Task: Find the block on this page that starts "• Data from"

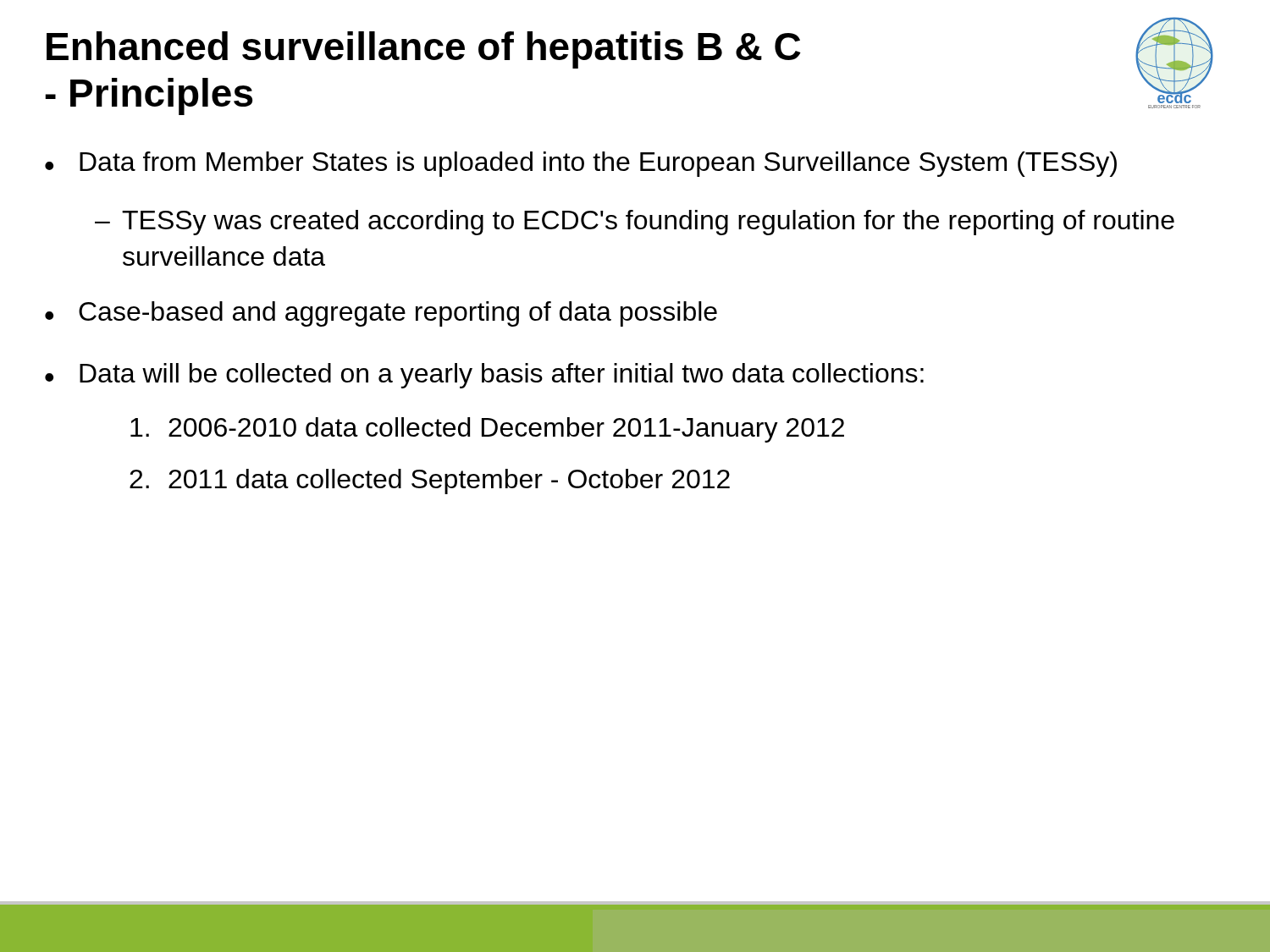Action: (x=581, y=165)
